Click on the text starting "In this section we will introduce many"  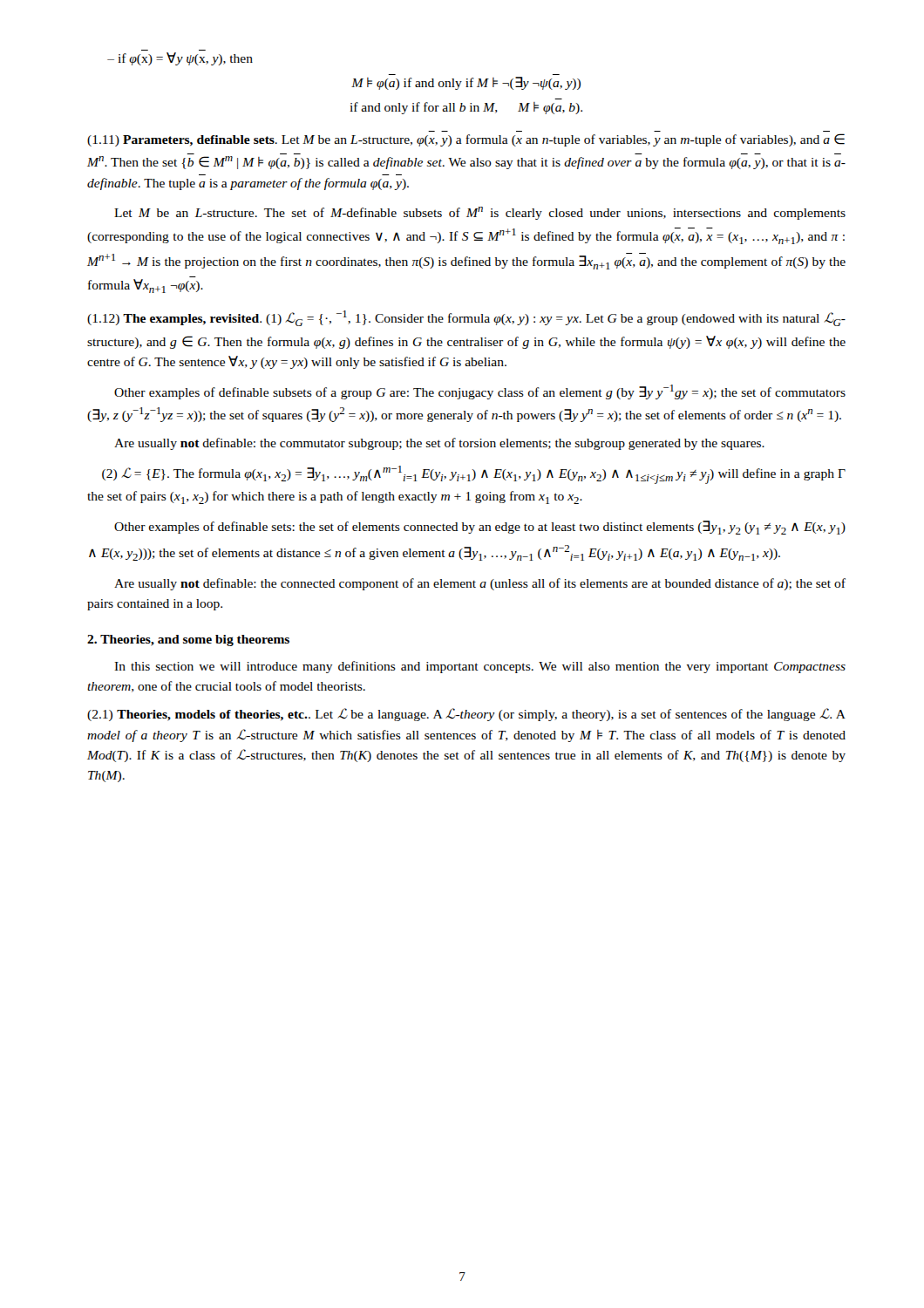click(x=466, y=676)
